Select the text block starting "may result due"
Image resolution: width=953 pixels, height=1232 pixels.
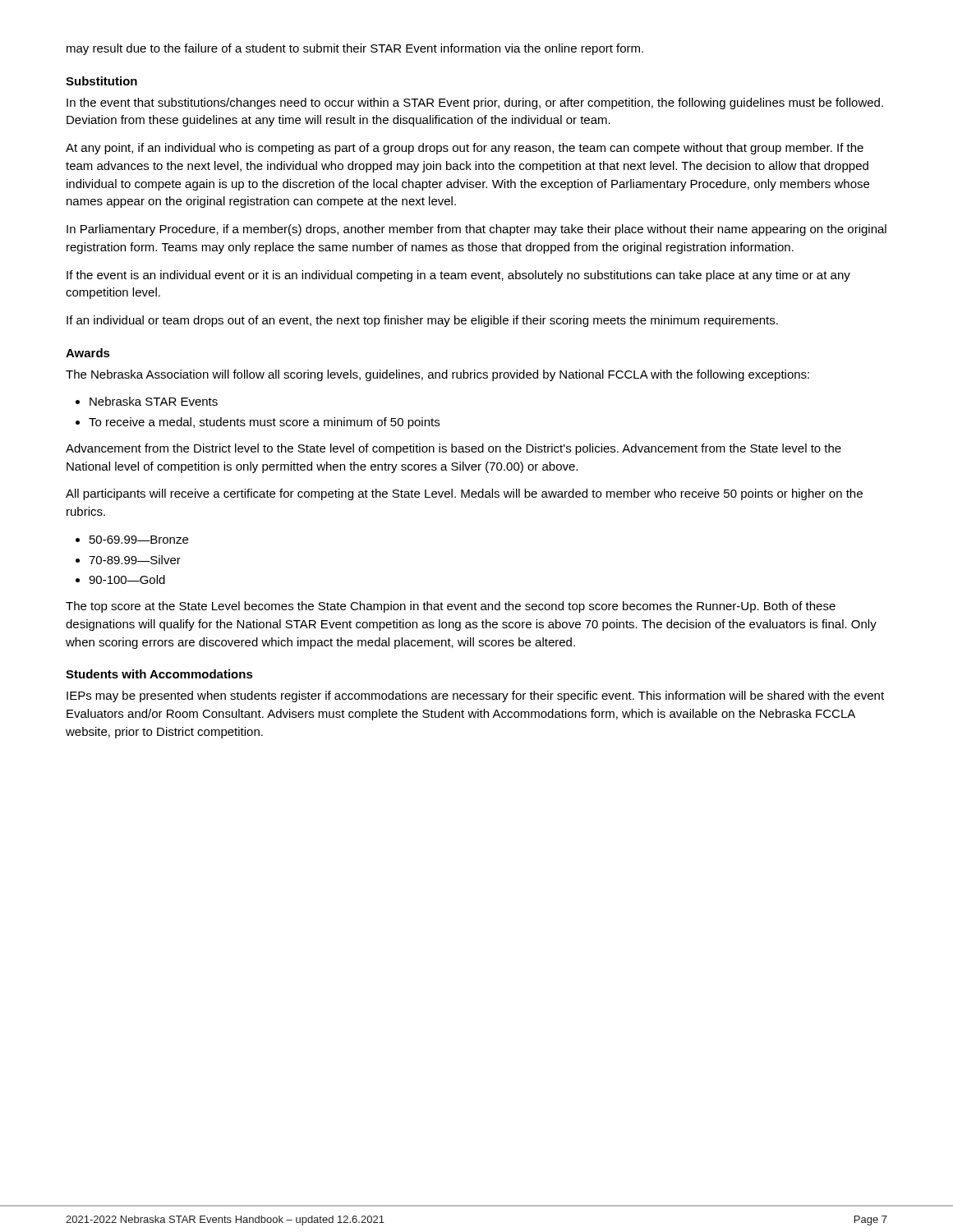click(476, 48)
